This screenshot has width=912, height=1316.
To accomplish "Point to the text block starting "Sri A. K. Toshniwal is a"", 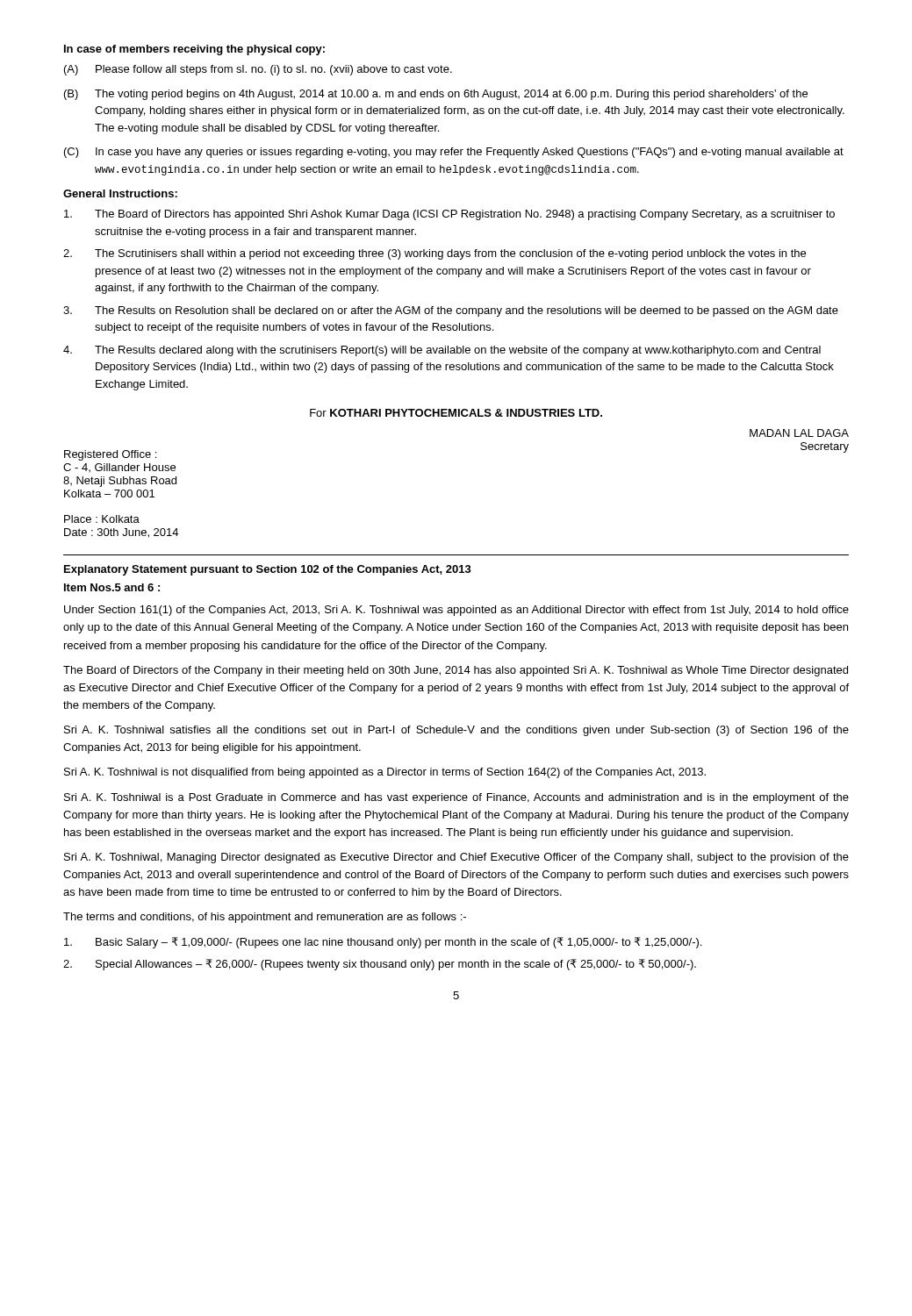I will tap(456, 814).
